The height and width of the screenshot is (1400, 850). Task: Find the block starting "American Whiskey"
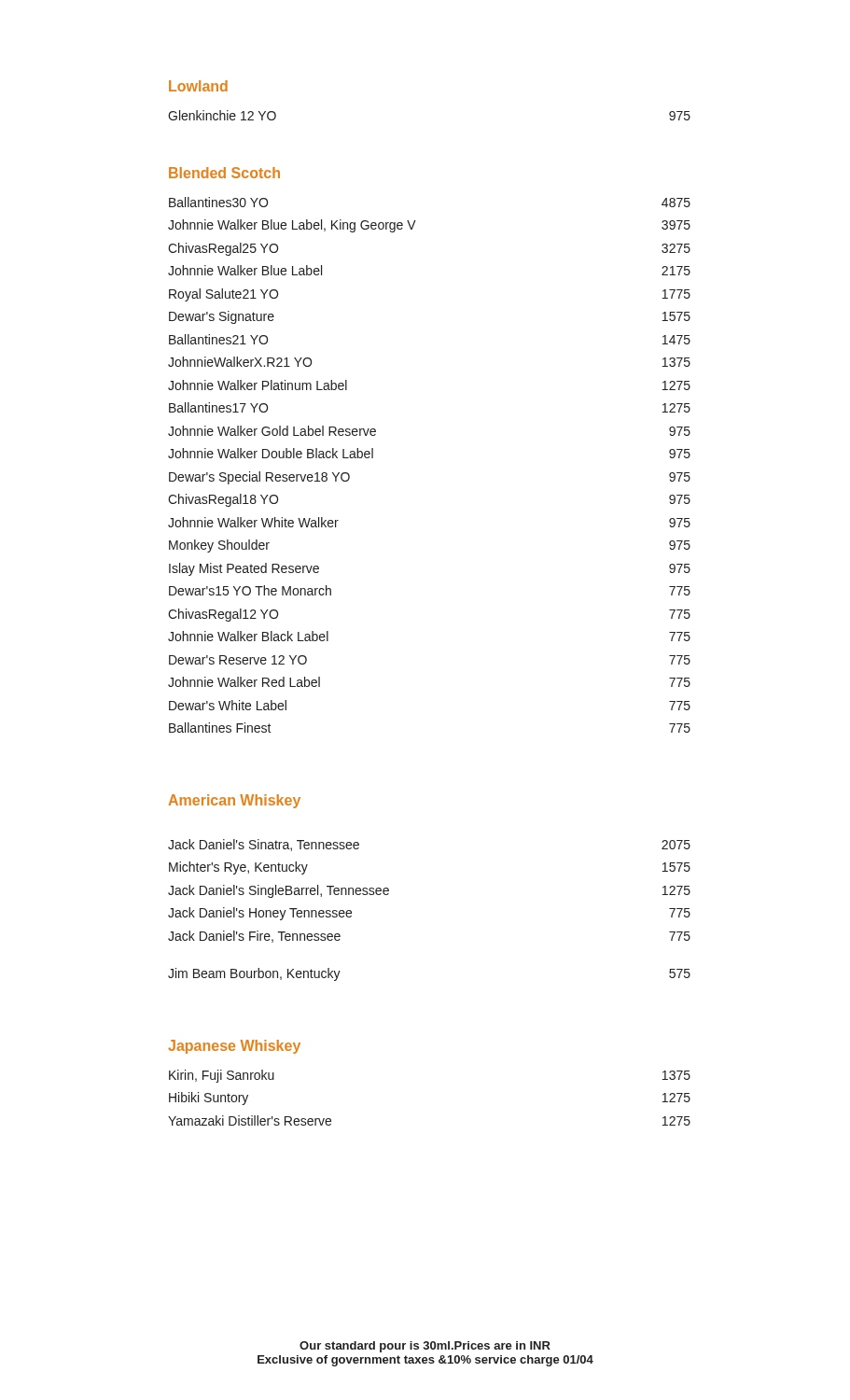pos(234,800)
